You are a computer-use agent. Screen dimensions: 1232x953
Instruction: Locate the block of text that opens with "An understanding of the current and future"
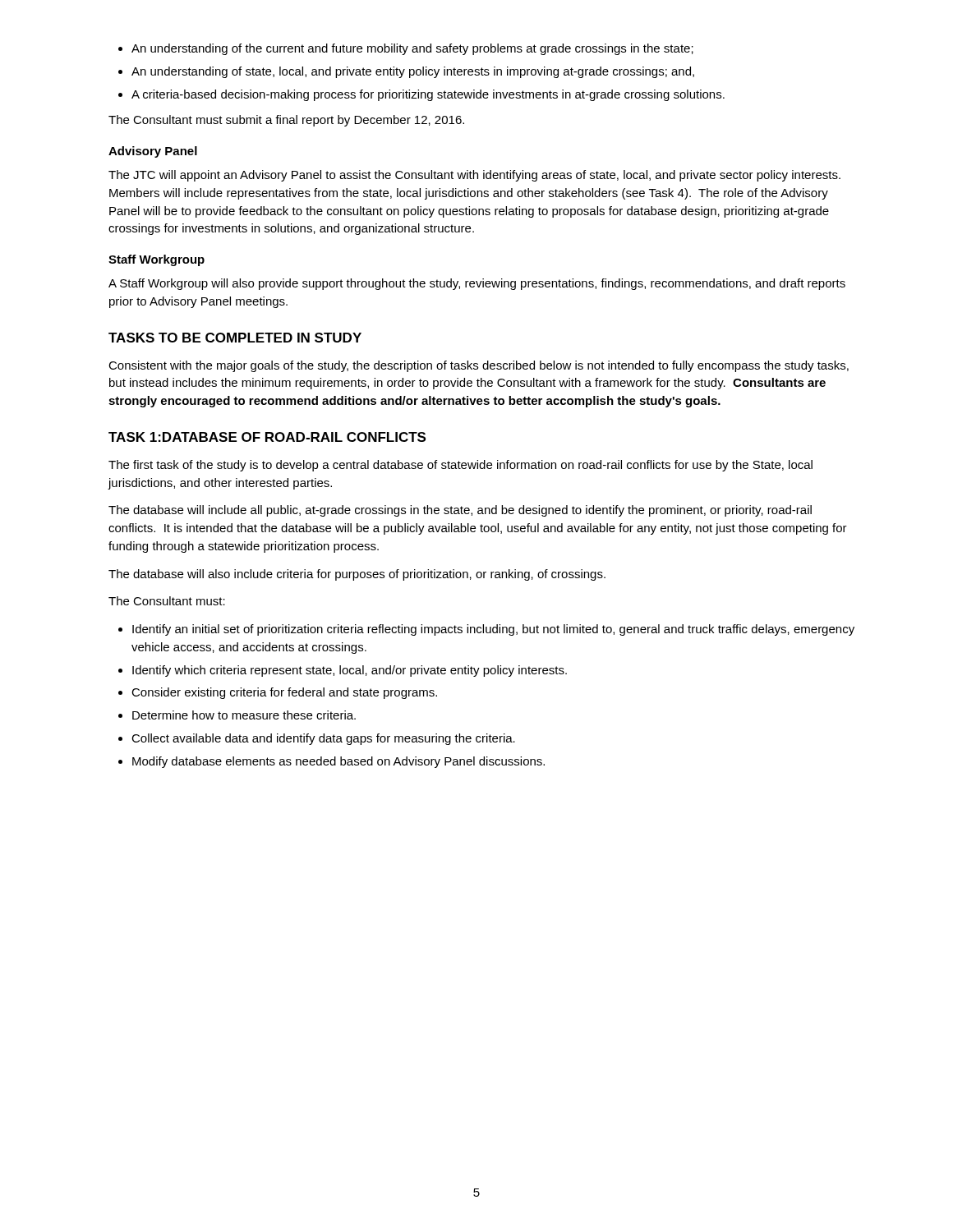(413, 48)
